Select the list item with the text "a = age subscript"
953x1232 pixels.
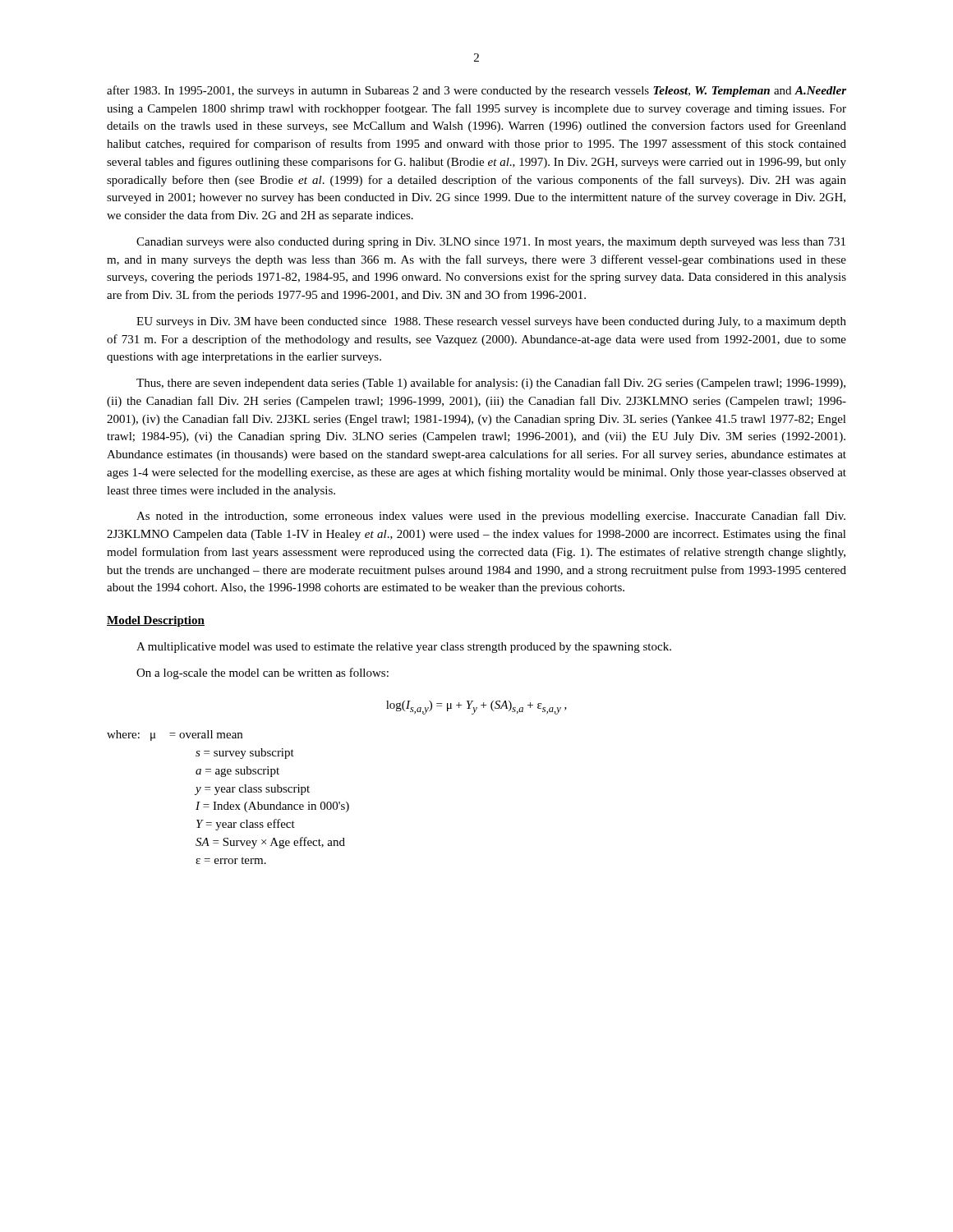238,770
